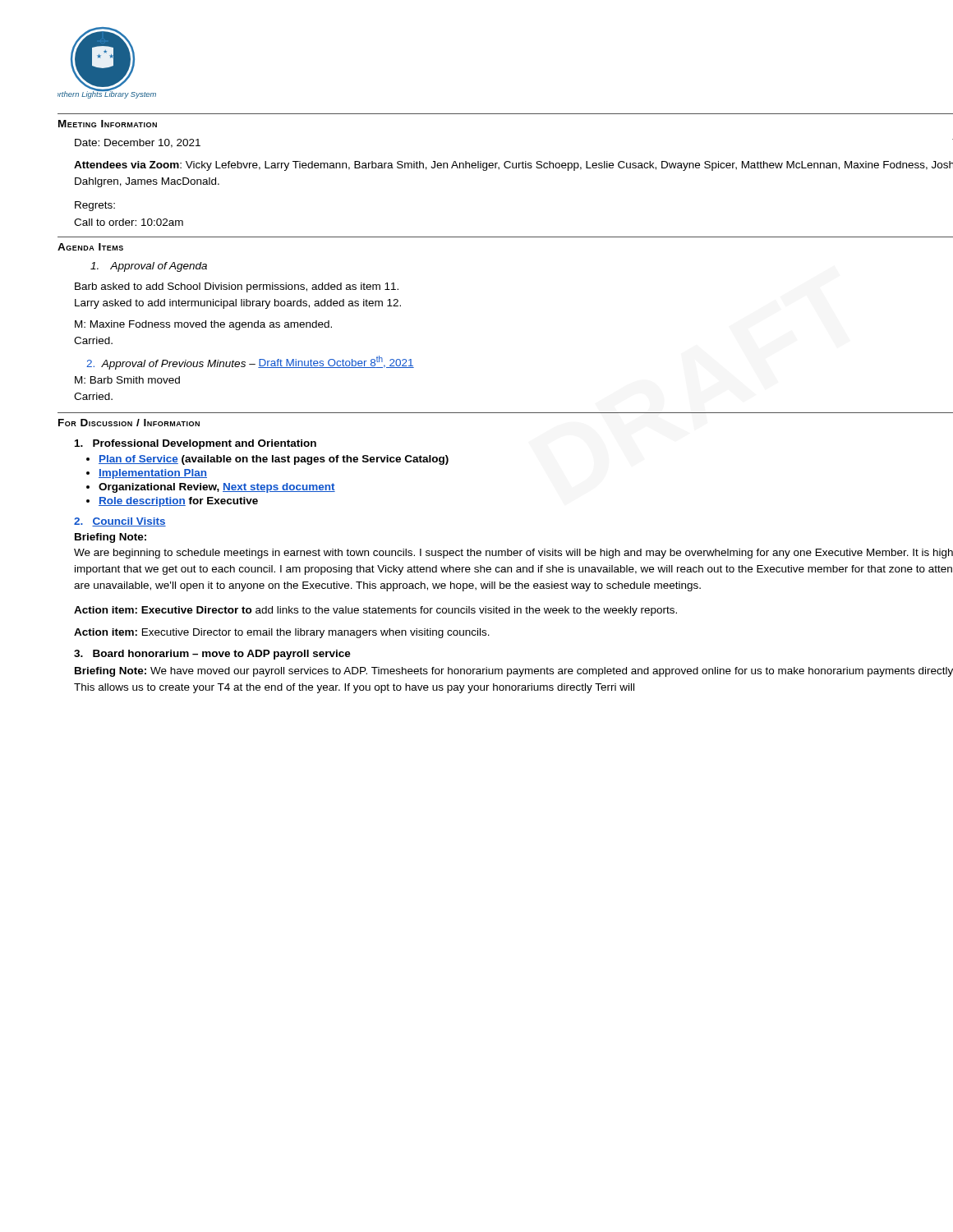Locate the block of text that opens with "M: Maxine Fodness moved the agenda as amended."
The height and width of the screenshot is (1232, 953).
coord(203,332)
